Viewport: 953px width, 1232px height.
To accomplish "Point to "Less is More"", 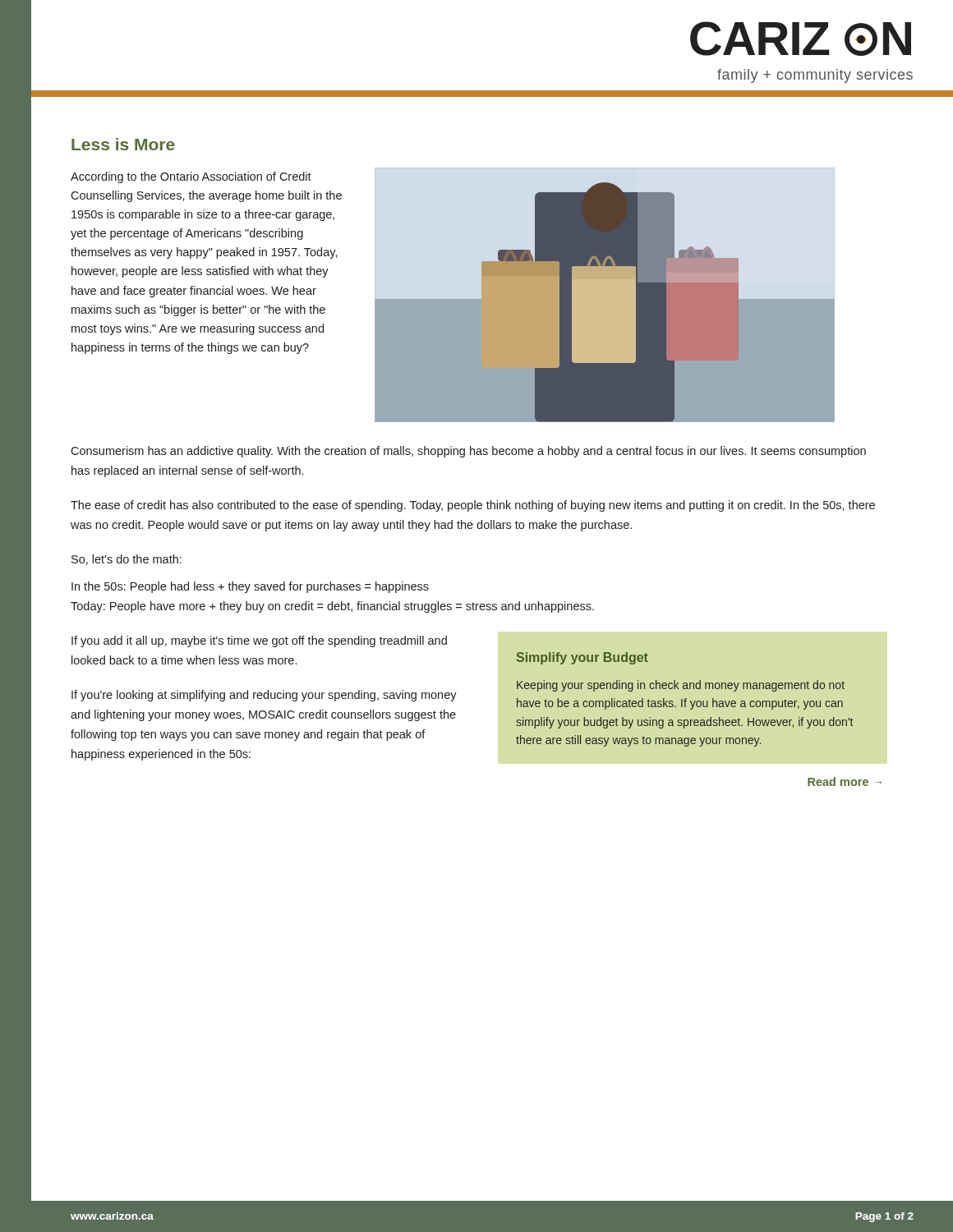I will coord(123,144).
